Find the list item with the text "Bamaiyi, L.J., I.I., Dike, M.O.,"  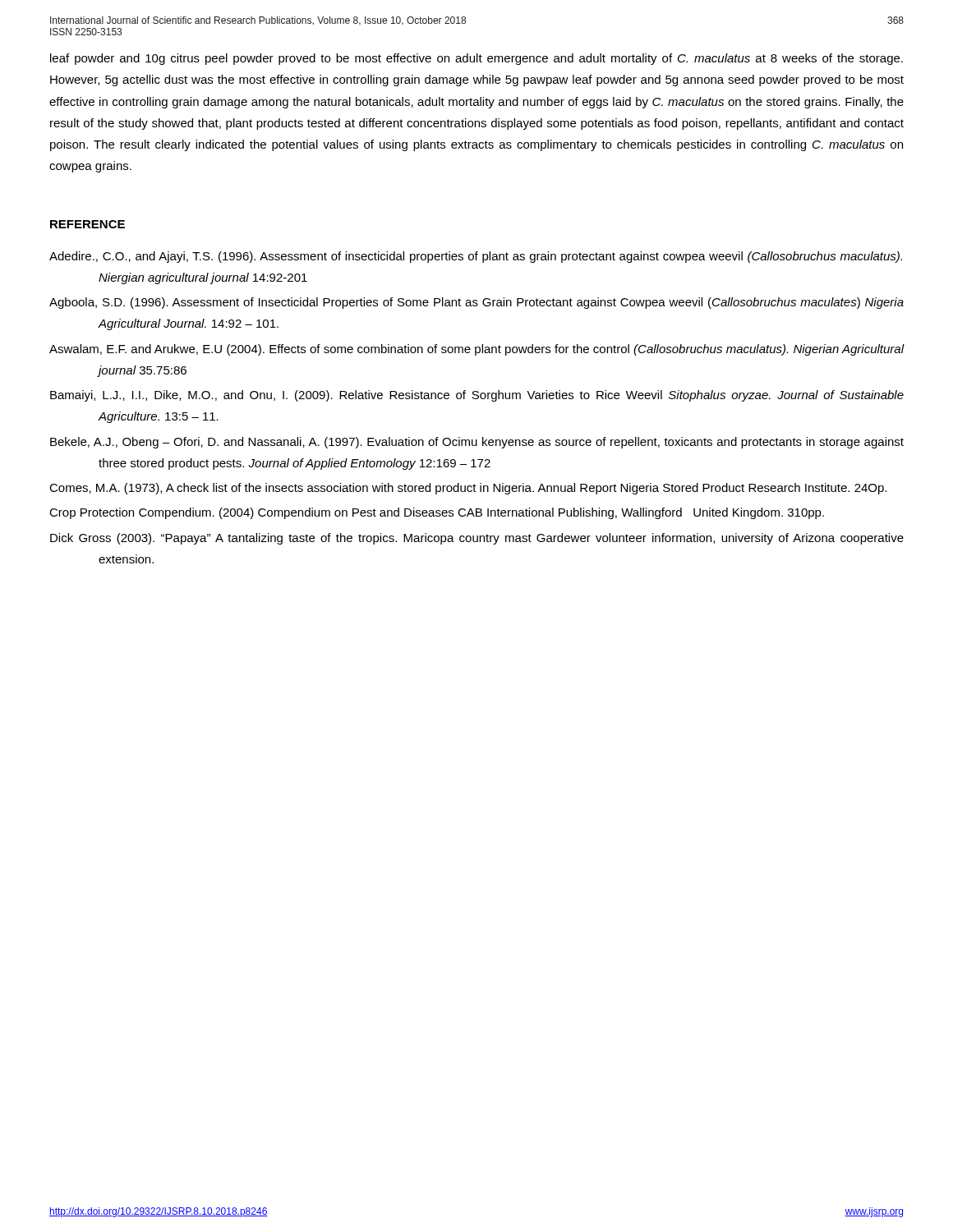tap(476, 405)
